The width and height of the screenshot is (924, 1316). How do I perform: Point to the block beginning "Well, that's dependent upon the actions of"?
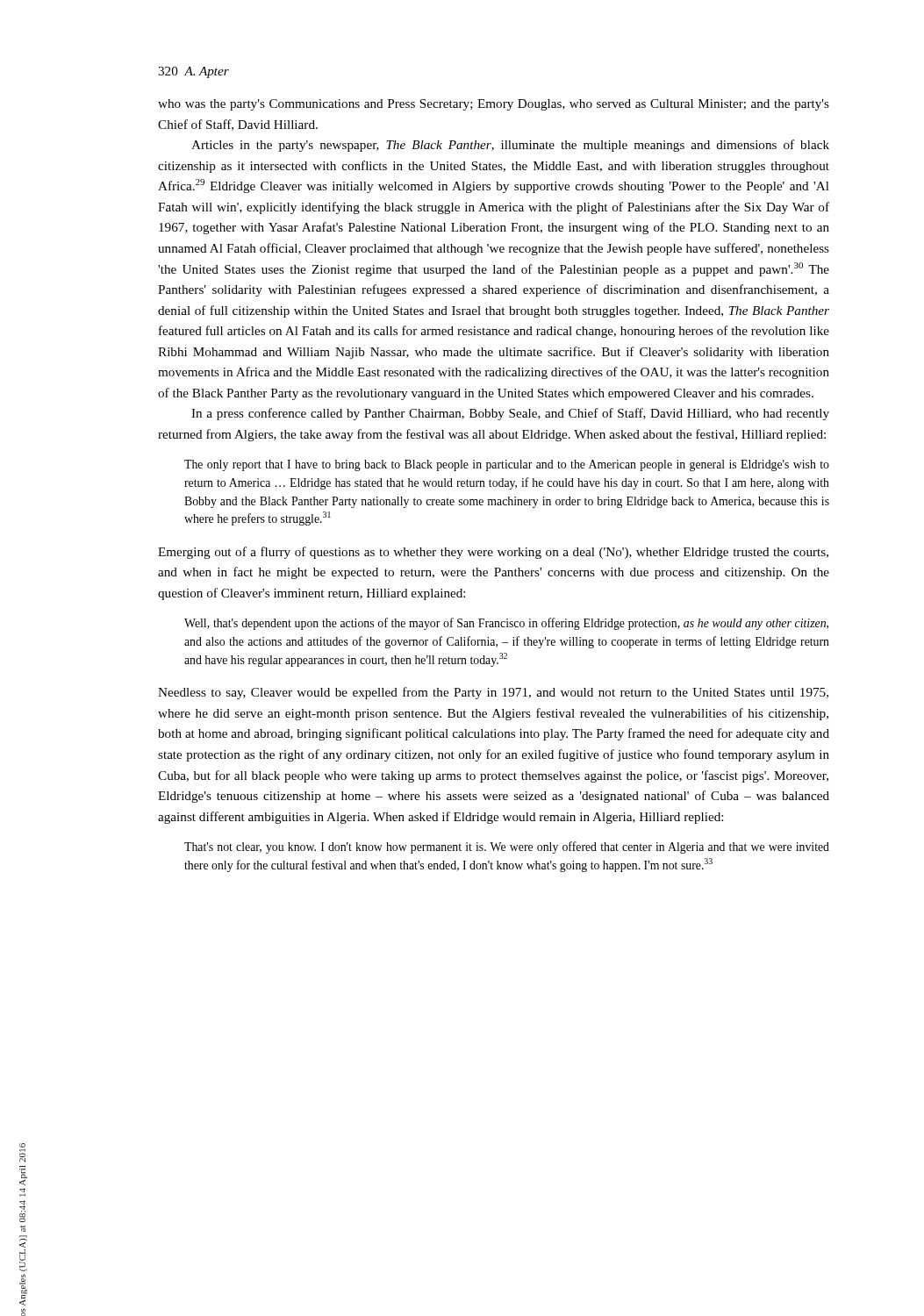coord(507,643)
